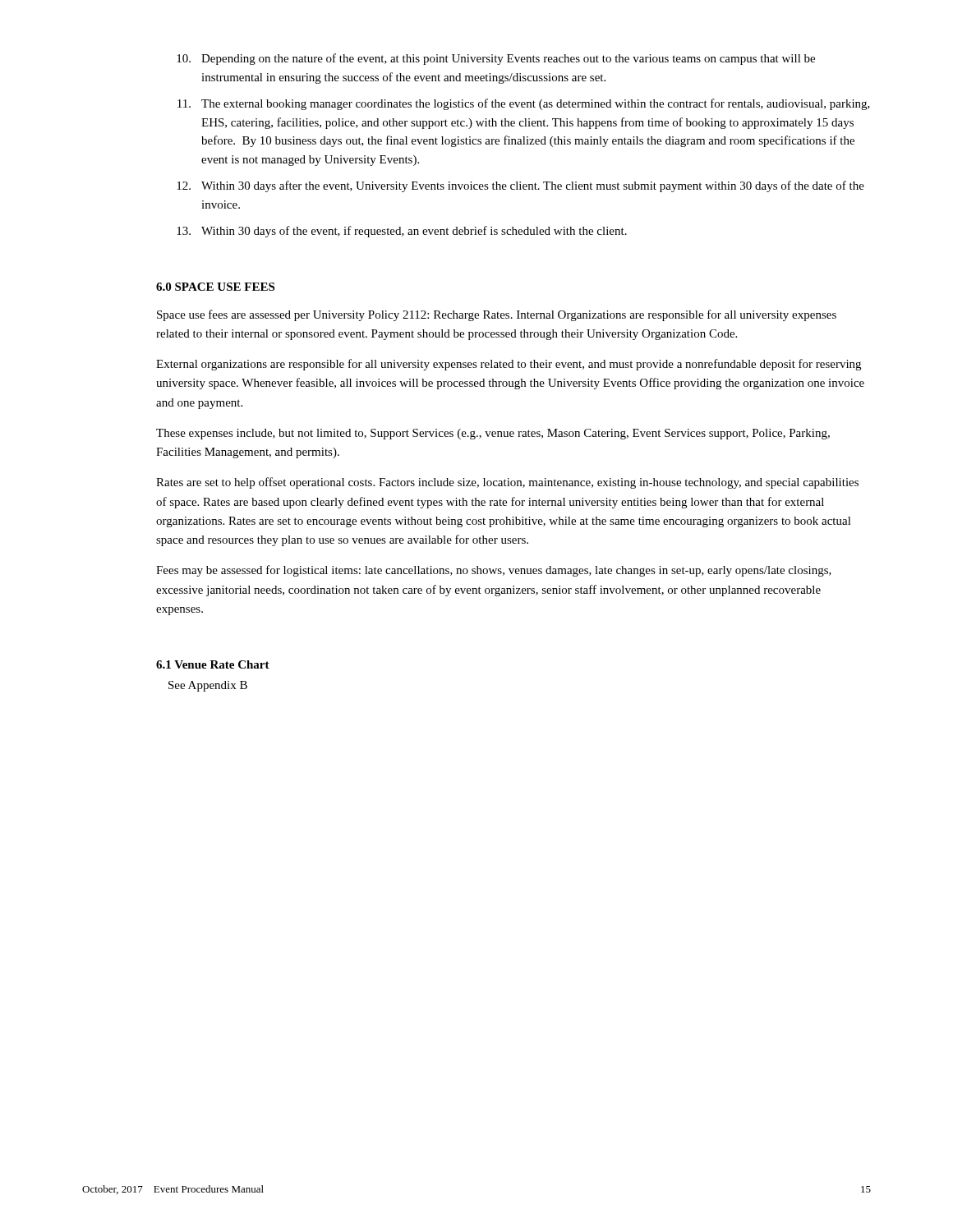Select the region starting "See Appendix B"
The height and width of the screenshot is (1232, 953).
tap(208, 685)
